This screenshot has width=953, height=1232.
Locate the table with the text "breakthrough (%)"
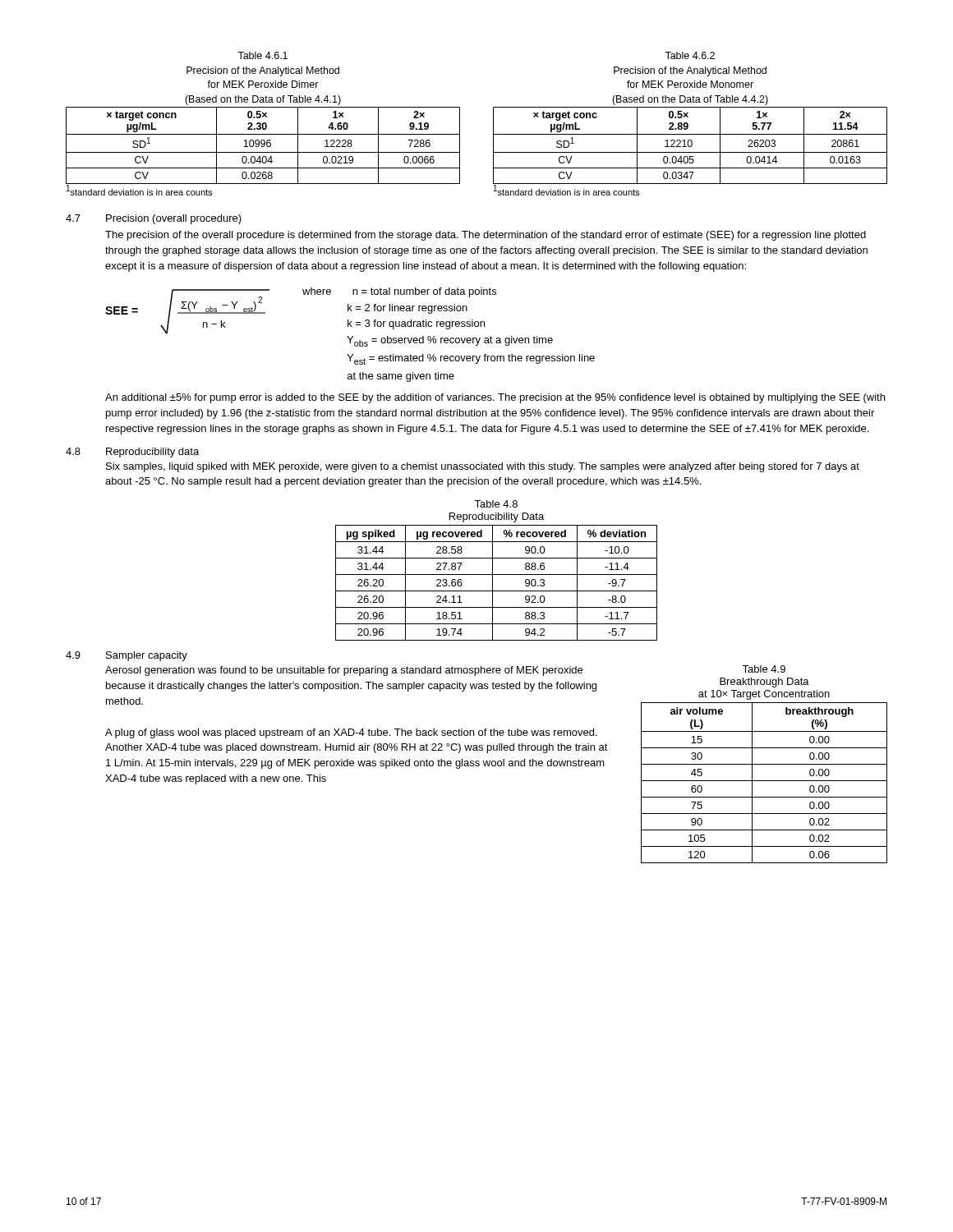pos(764,763)
